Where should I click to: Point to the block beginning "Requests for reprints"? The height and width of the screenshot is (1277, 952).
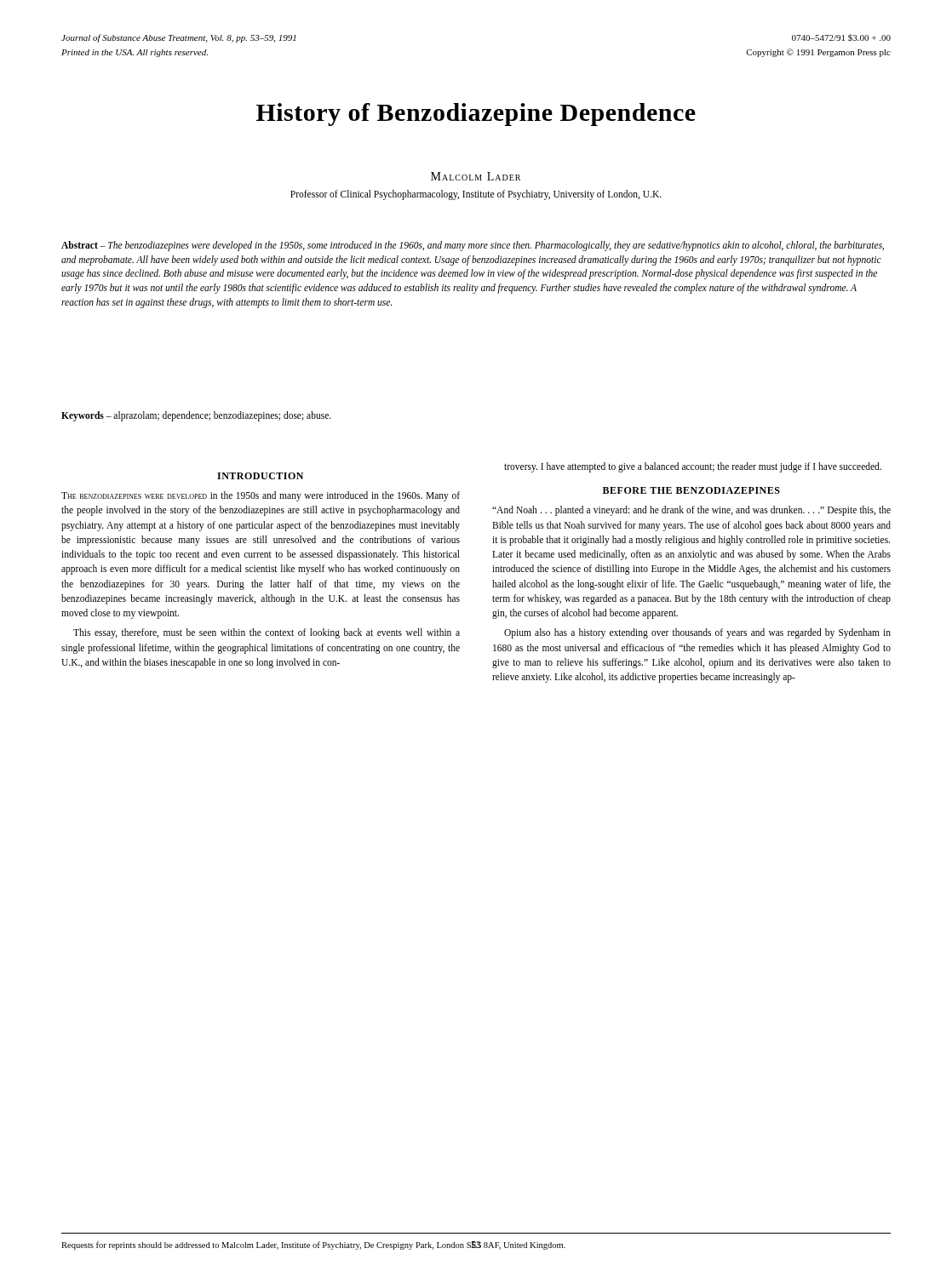coord(314,1245)
